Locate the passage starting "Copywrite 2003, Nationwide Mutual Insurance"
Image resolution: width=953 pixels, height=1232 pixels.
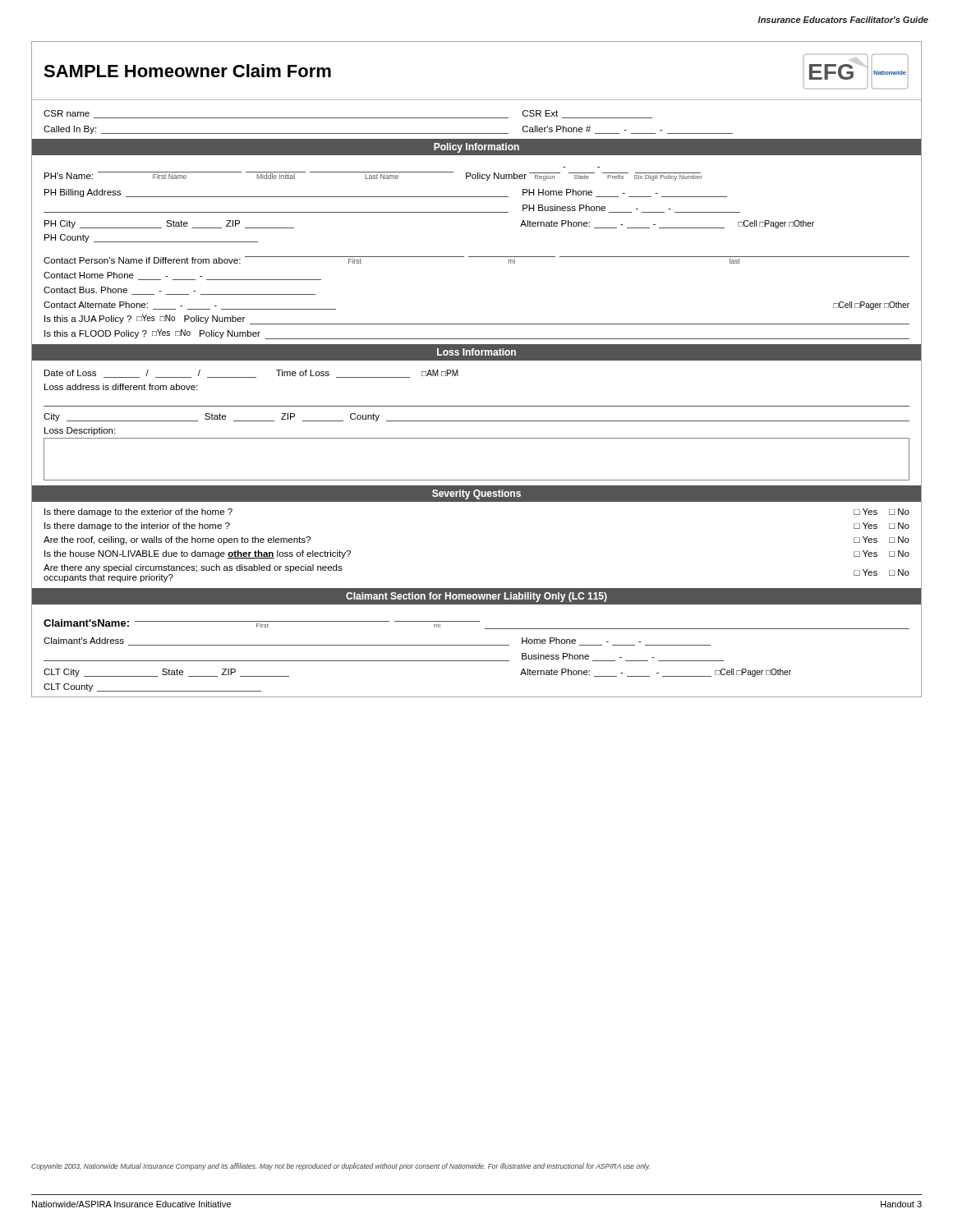pos(341,1166)
